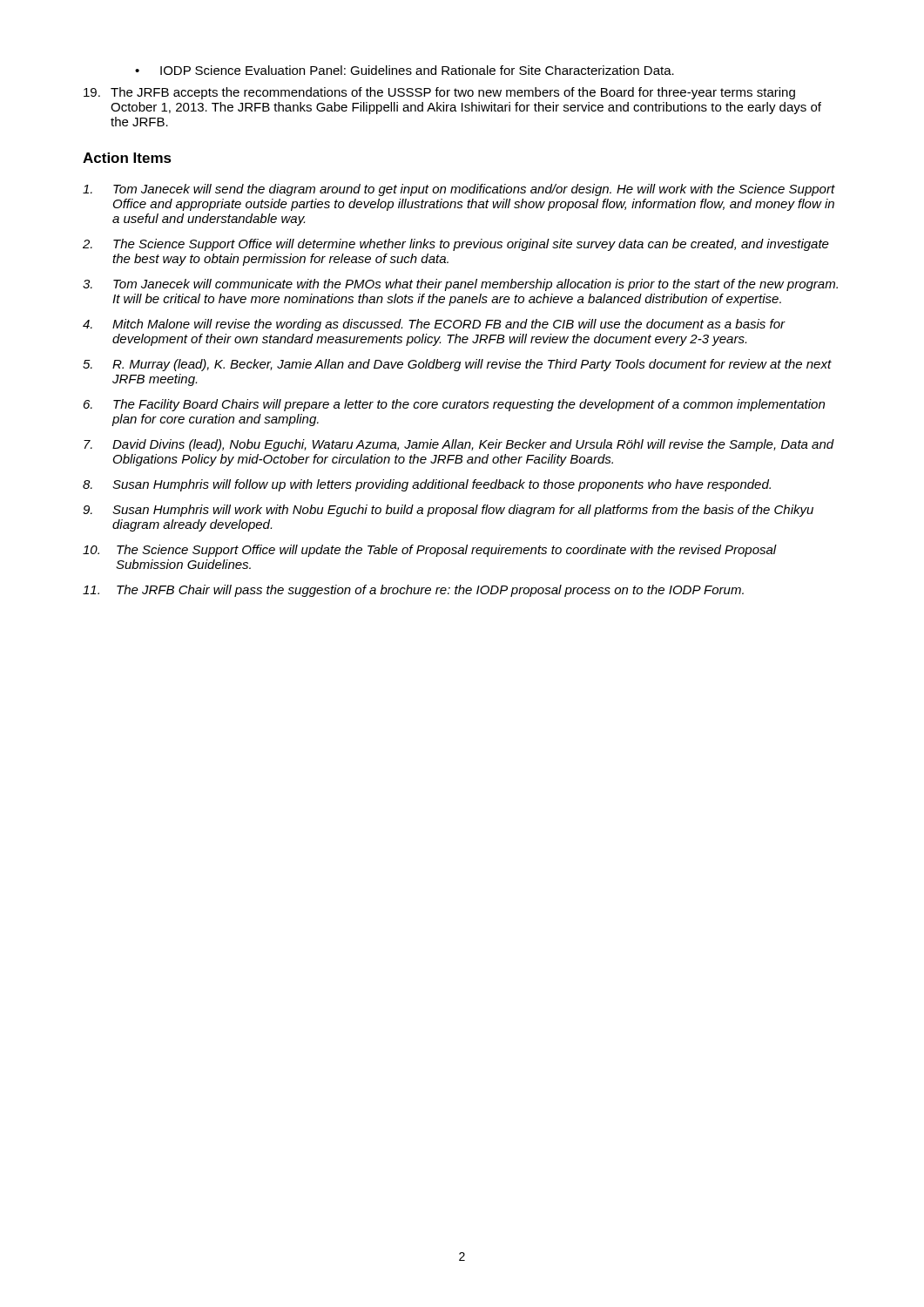Locate the text block starting "The JRFB accepts the recommendations of the"
Screen dimensions: 1307x924
(x=462, y=107)
